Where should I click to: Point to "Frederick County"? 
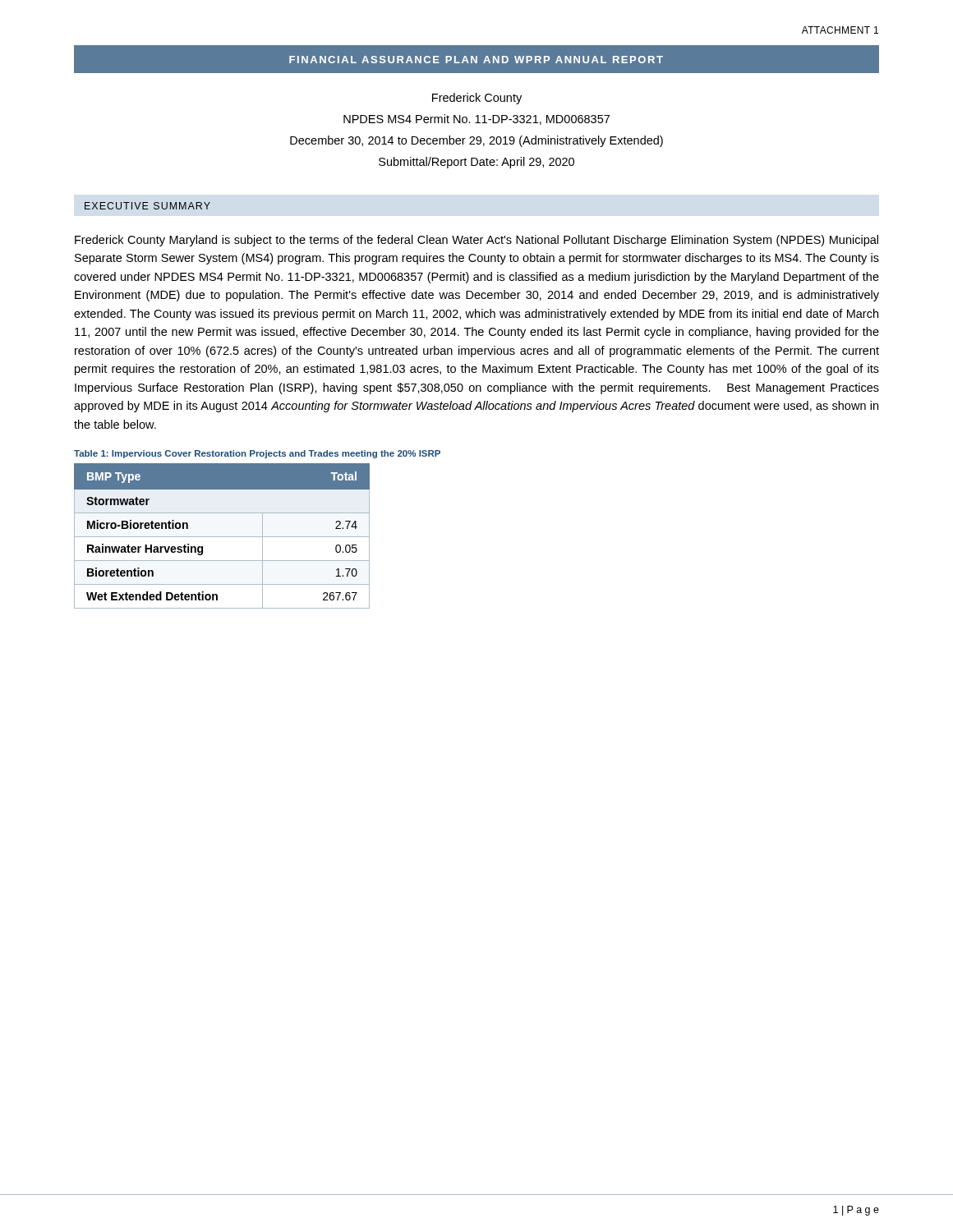point(476,98)
